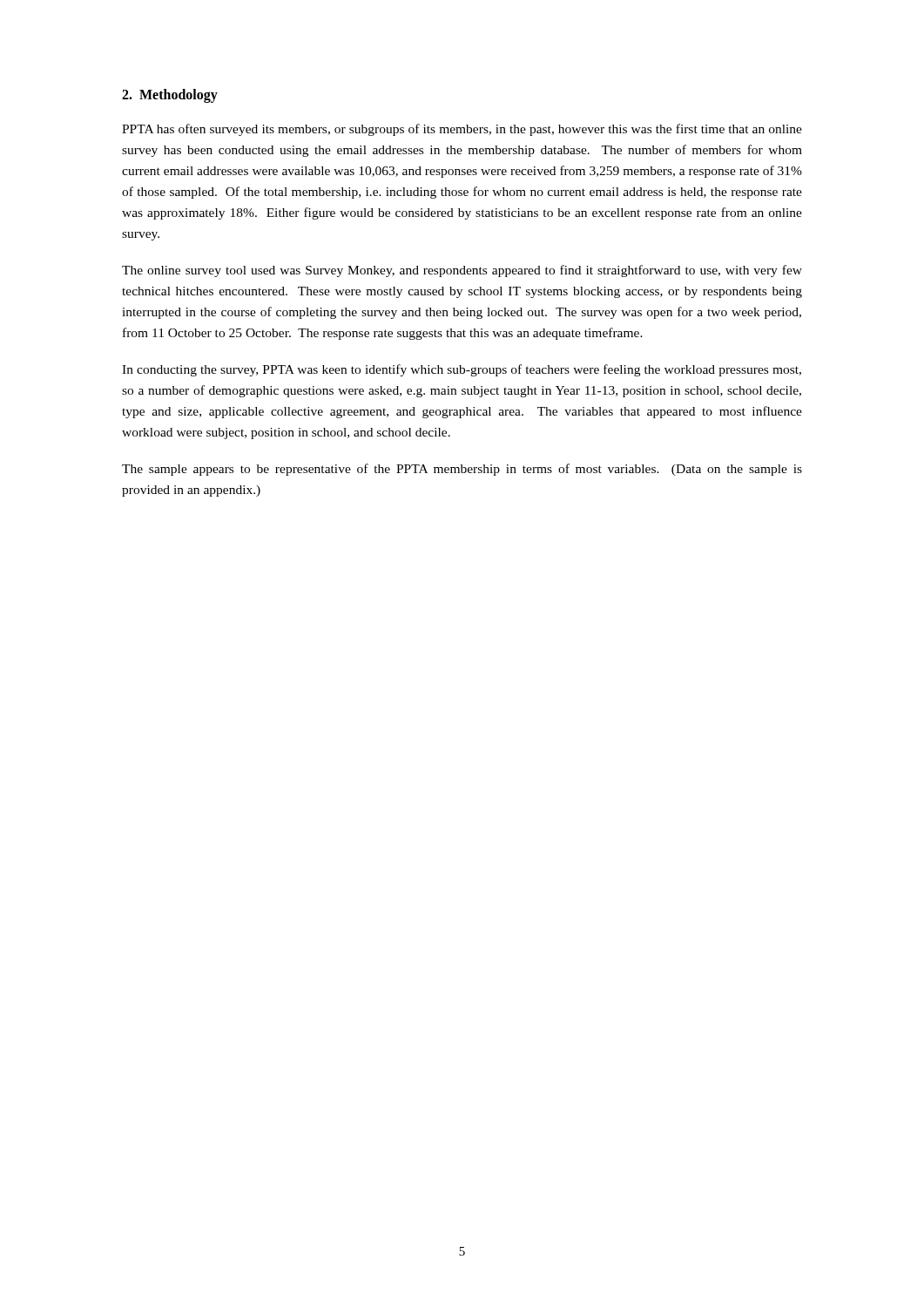Locate the text block containing "The sample appears to be"

462,479
